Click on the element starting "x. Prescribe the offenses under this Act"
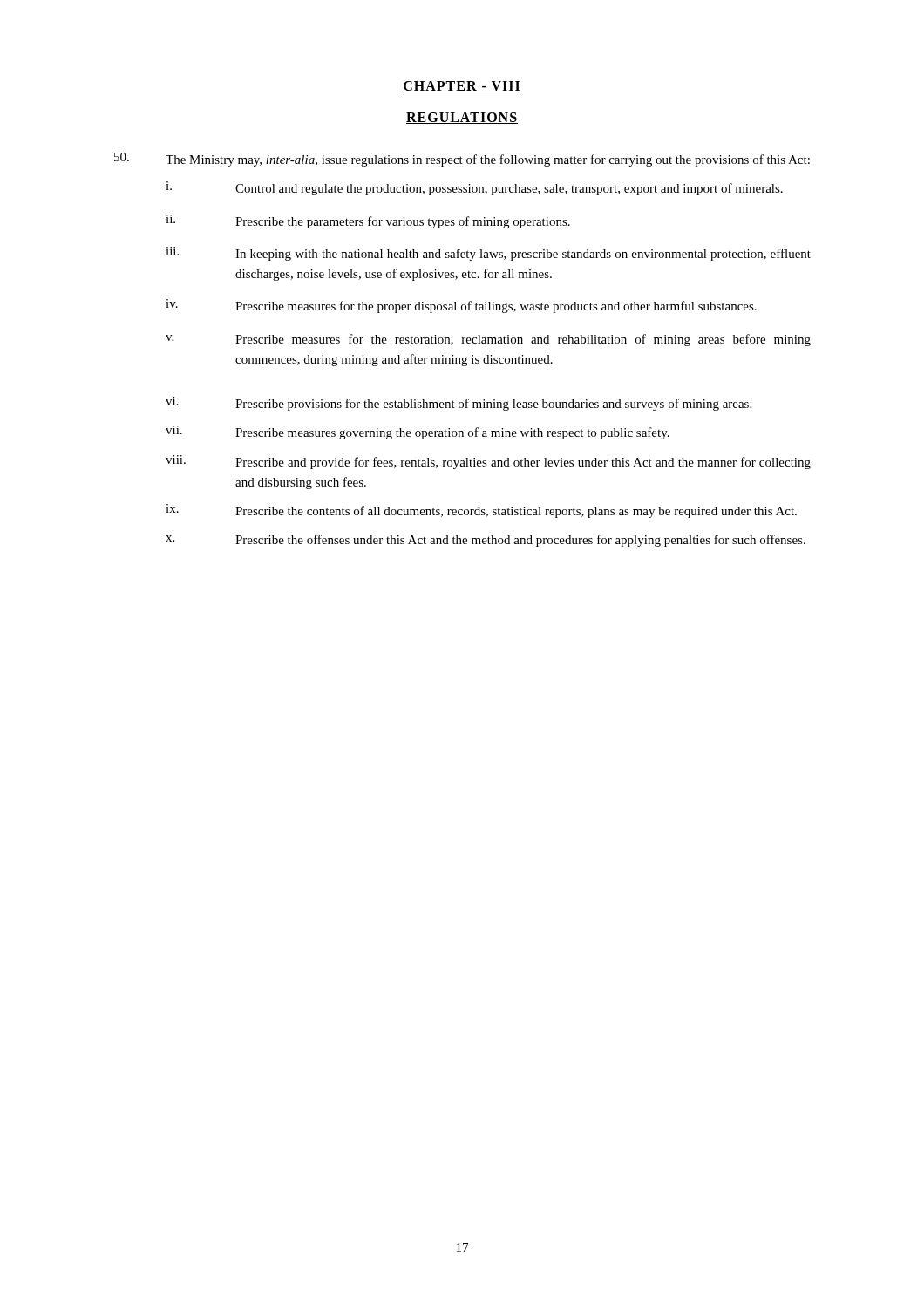924x1308 pixels. (488, 541)
